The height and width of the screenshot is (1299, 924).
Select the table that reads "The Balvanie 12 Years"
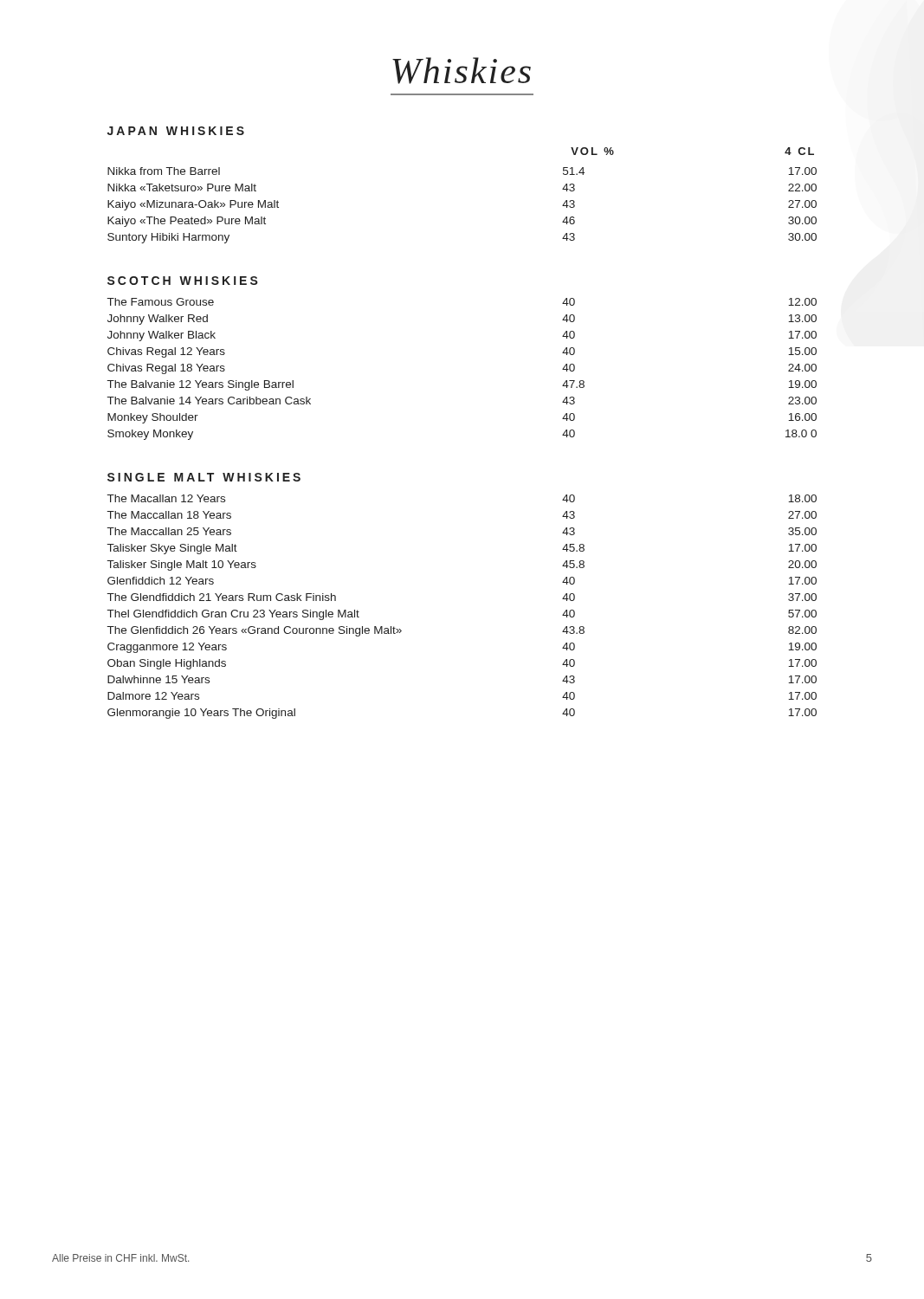(462, 368)
